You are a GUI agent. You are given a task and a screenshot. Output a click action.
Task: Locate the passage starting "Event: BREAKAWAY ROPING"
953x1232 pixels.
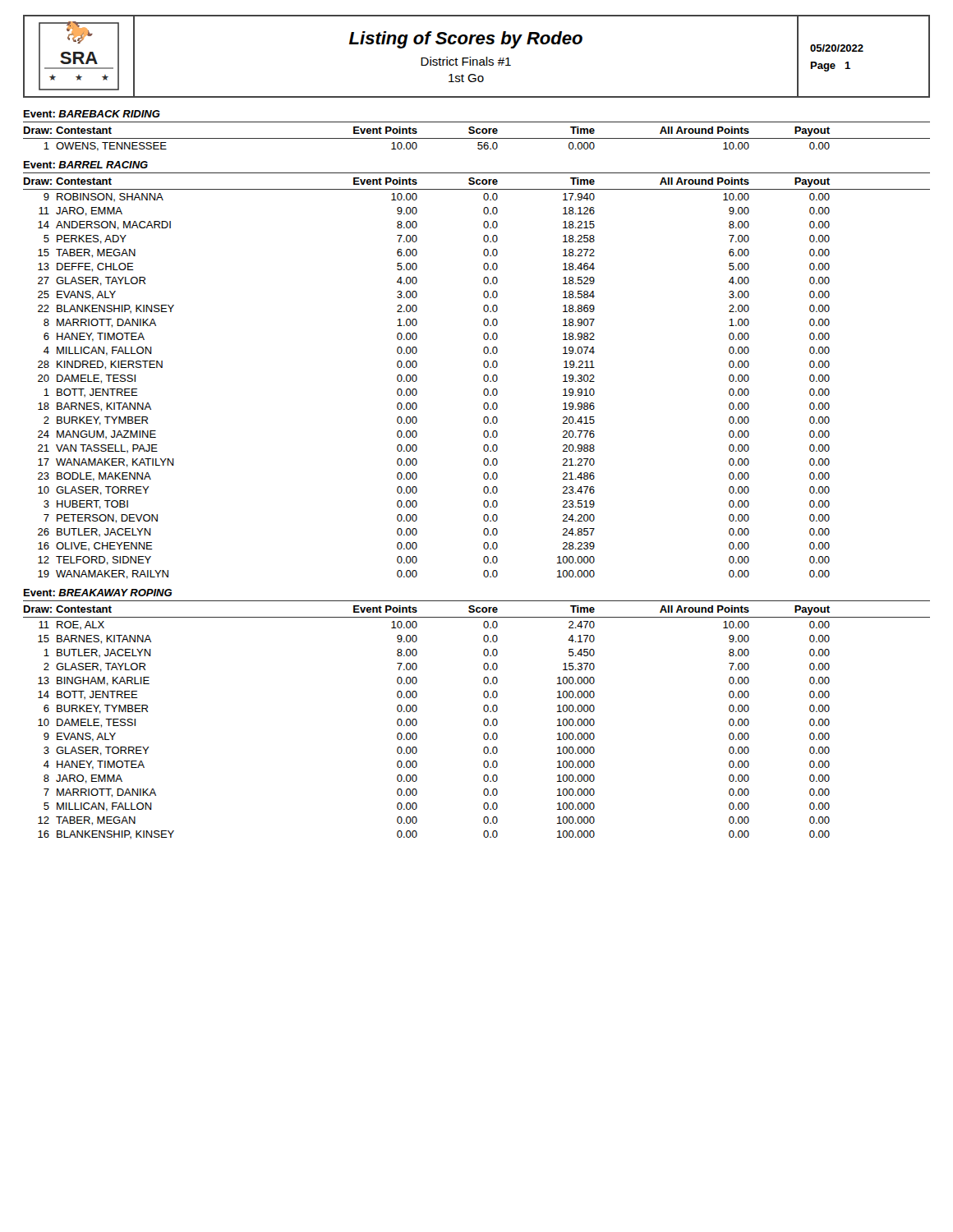click(98, 593)
